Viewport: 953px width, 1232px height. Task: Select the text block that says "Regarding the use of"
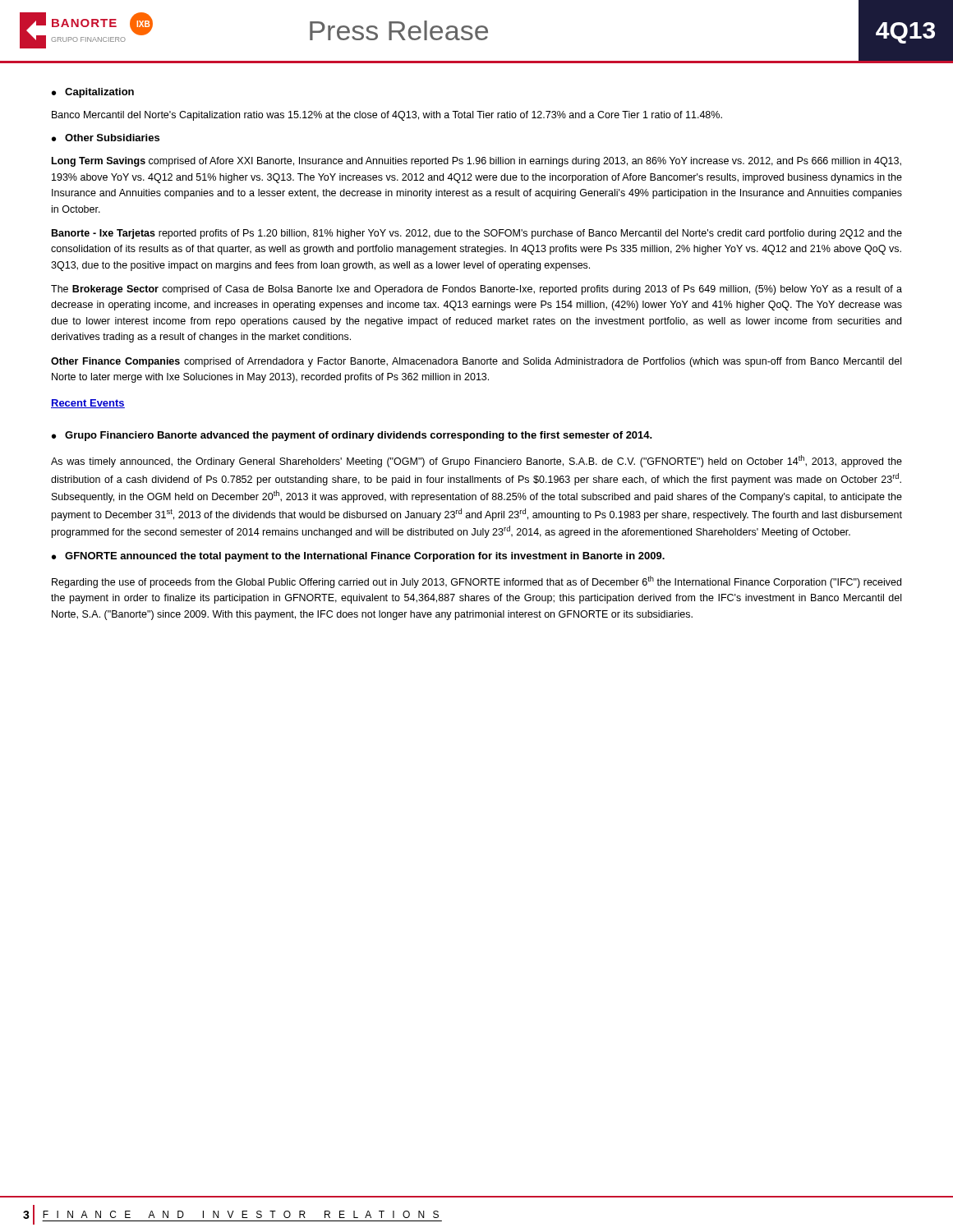476,597
